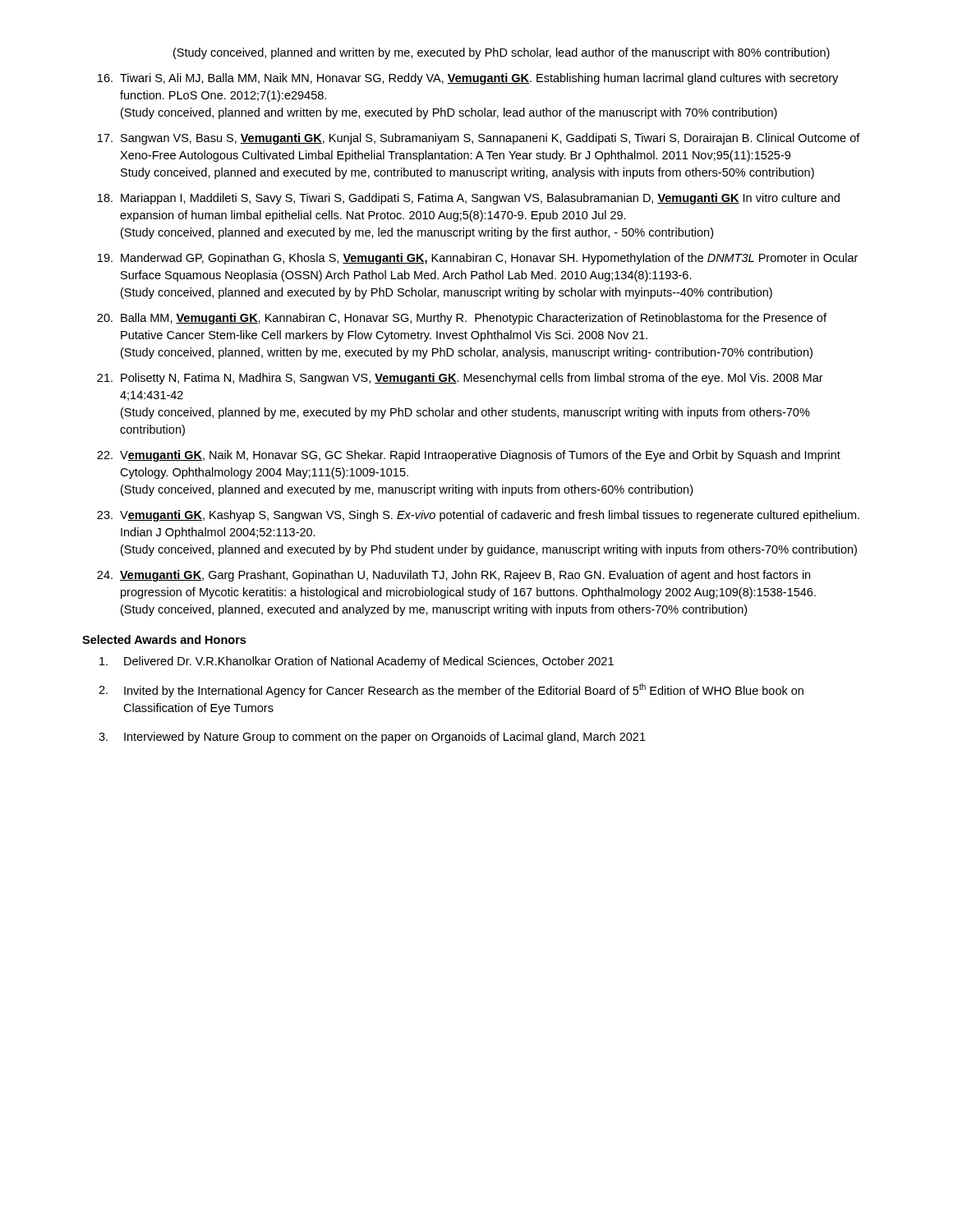Select the text block starting "19. Manderwad GP, Gopinathan G, Khosla S, Vemuganti"

(476, 276)
